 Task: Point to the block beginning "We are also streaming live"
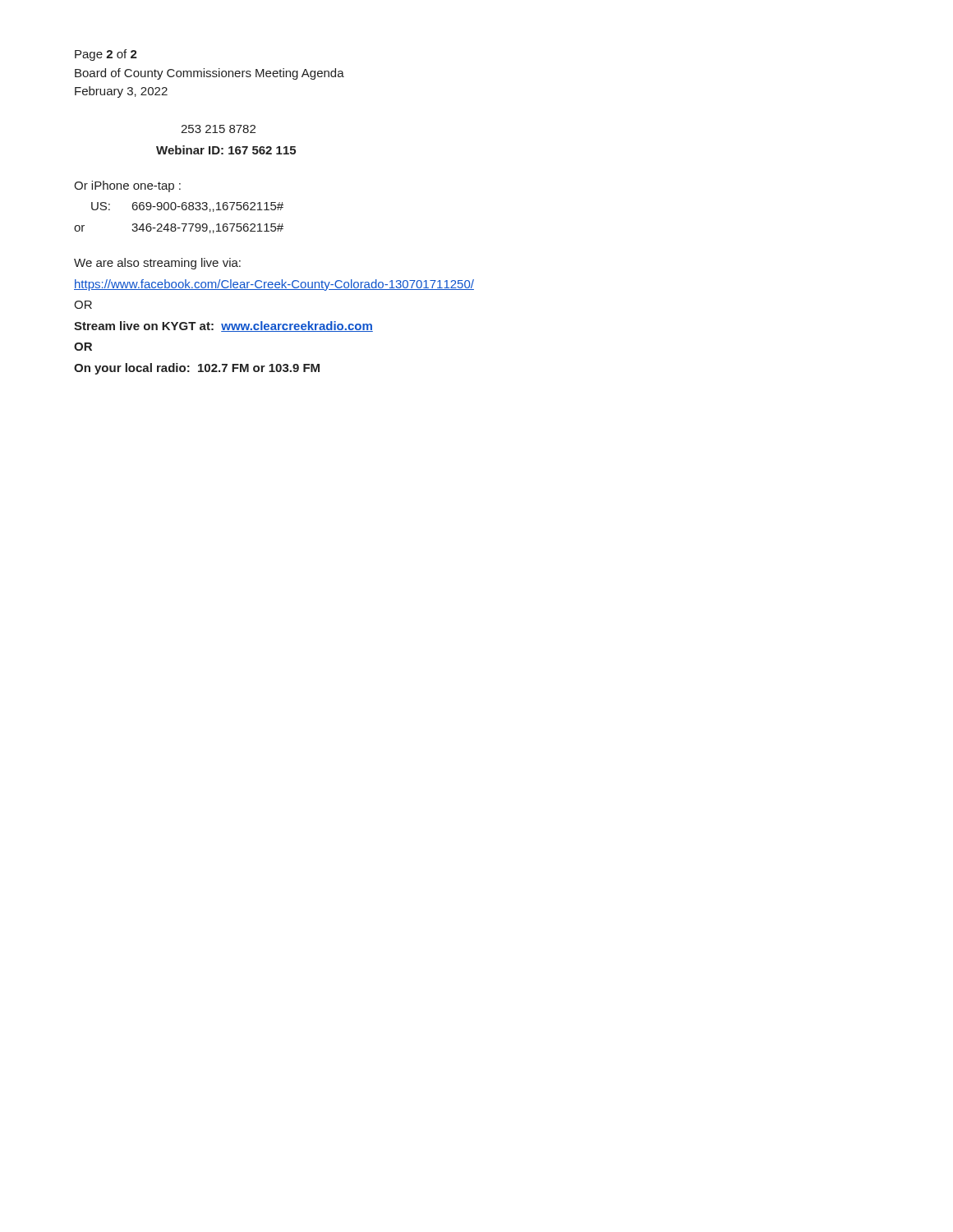tap(274, 315)
